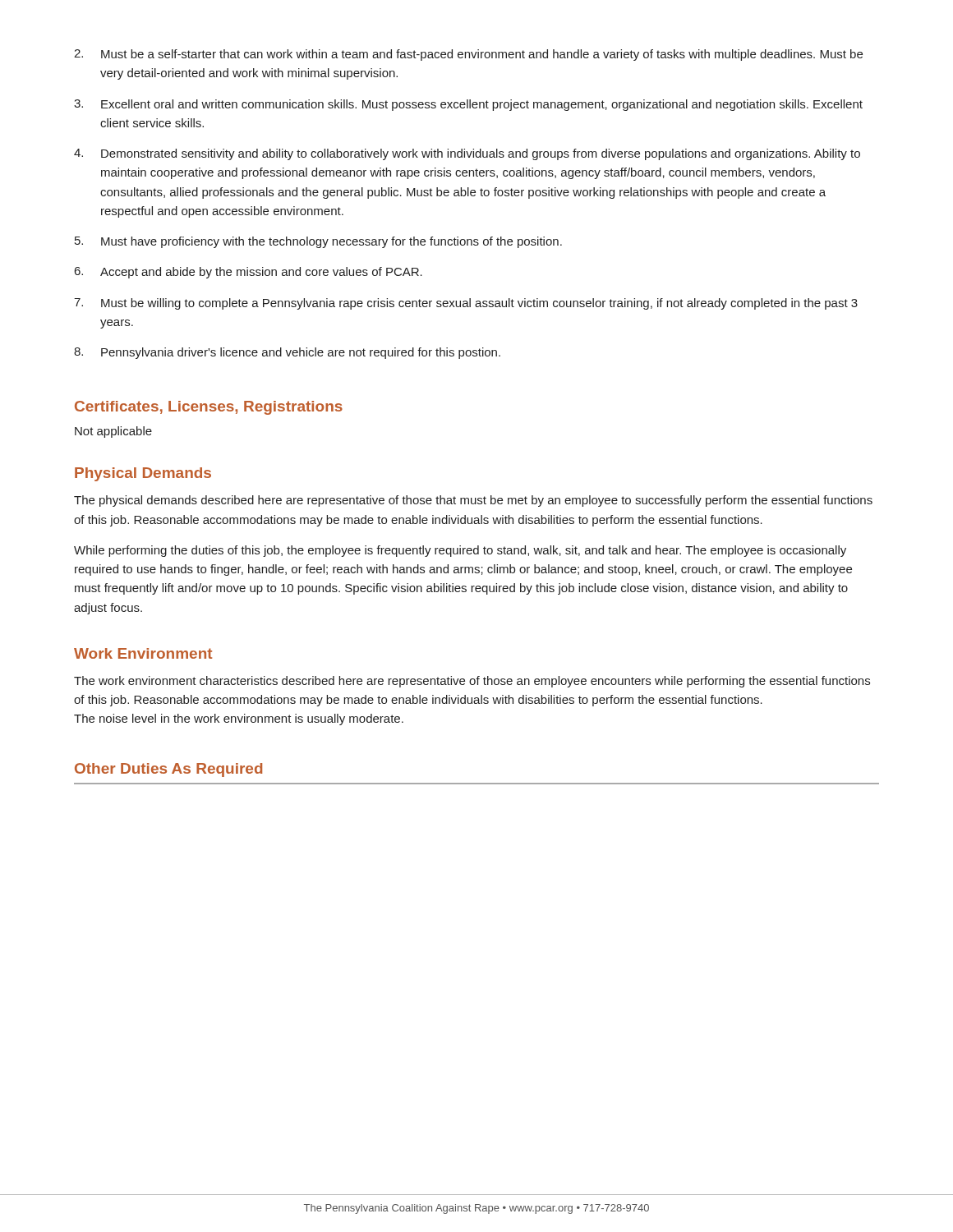
Task: Find the list item with the text "8. Pennsylvania driver's licence"
Action: click(476, 352)
